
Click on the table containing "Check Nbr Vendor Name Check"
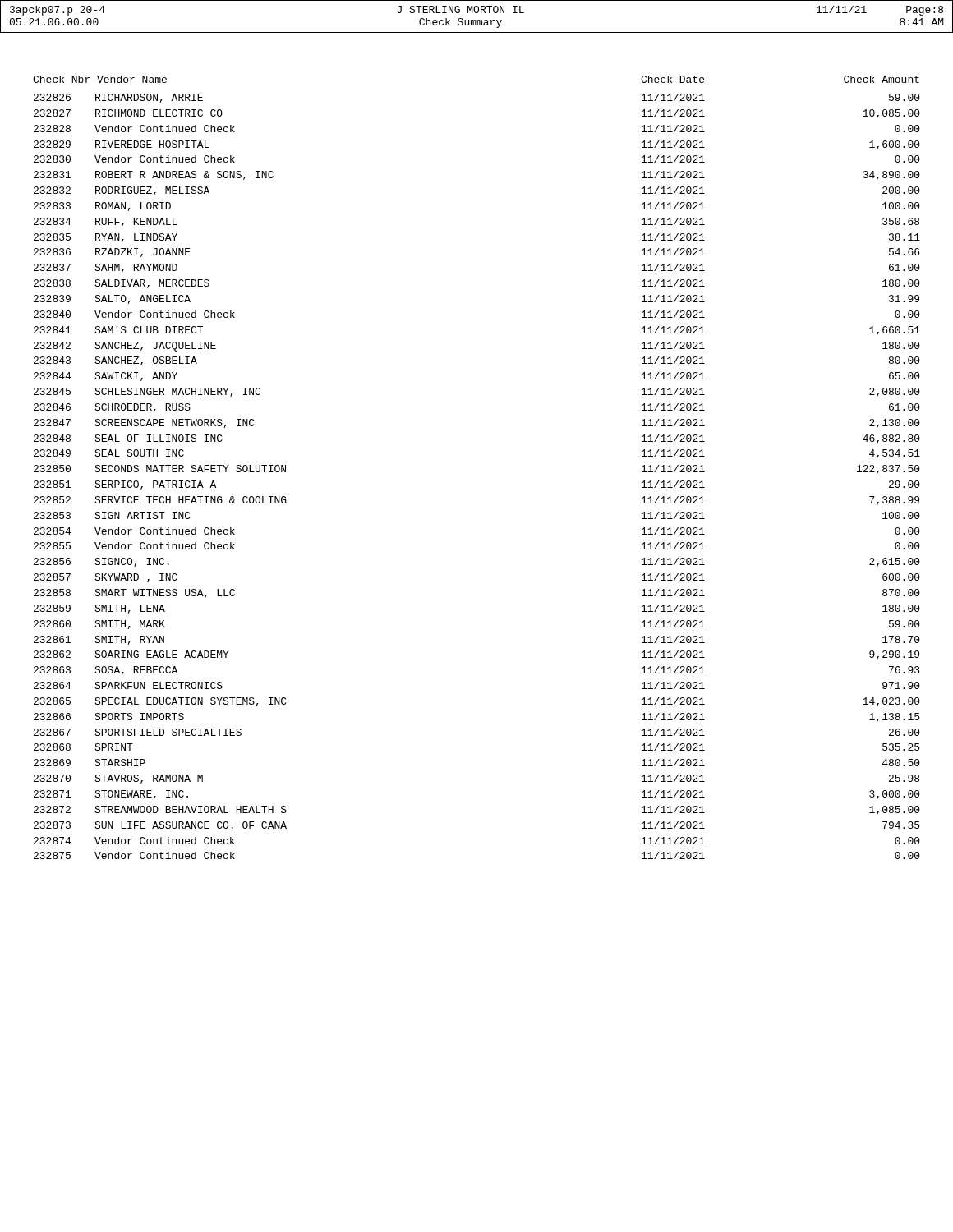click(476, 469)
